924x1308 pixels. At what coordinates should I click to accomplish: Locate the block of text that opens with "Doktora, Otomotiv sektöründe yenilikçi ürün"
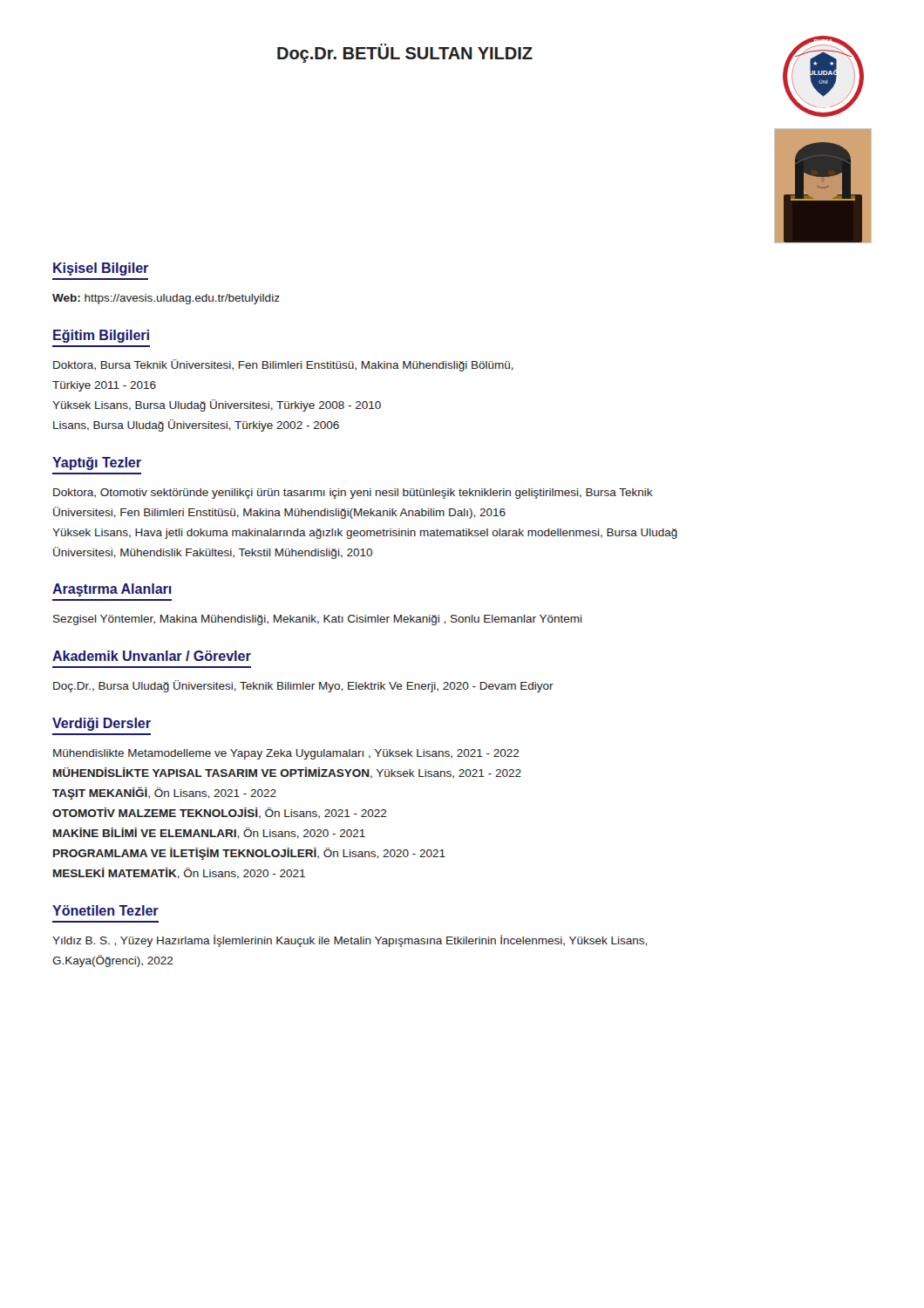coord(365,522)
